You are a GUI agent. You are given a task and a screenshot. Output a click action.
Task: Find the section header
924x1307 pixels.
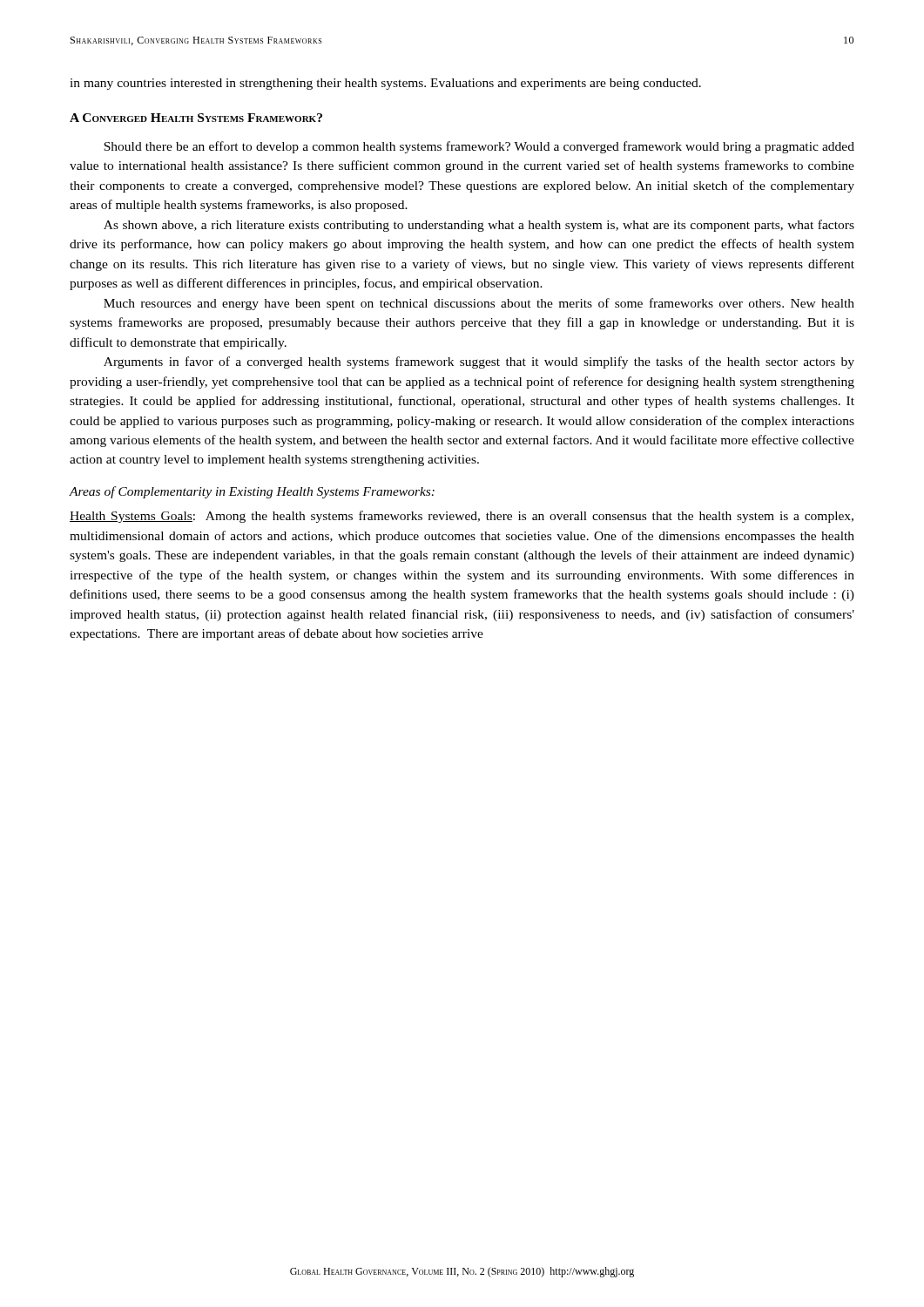click(x=196, y=118)
